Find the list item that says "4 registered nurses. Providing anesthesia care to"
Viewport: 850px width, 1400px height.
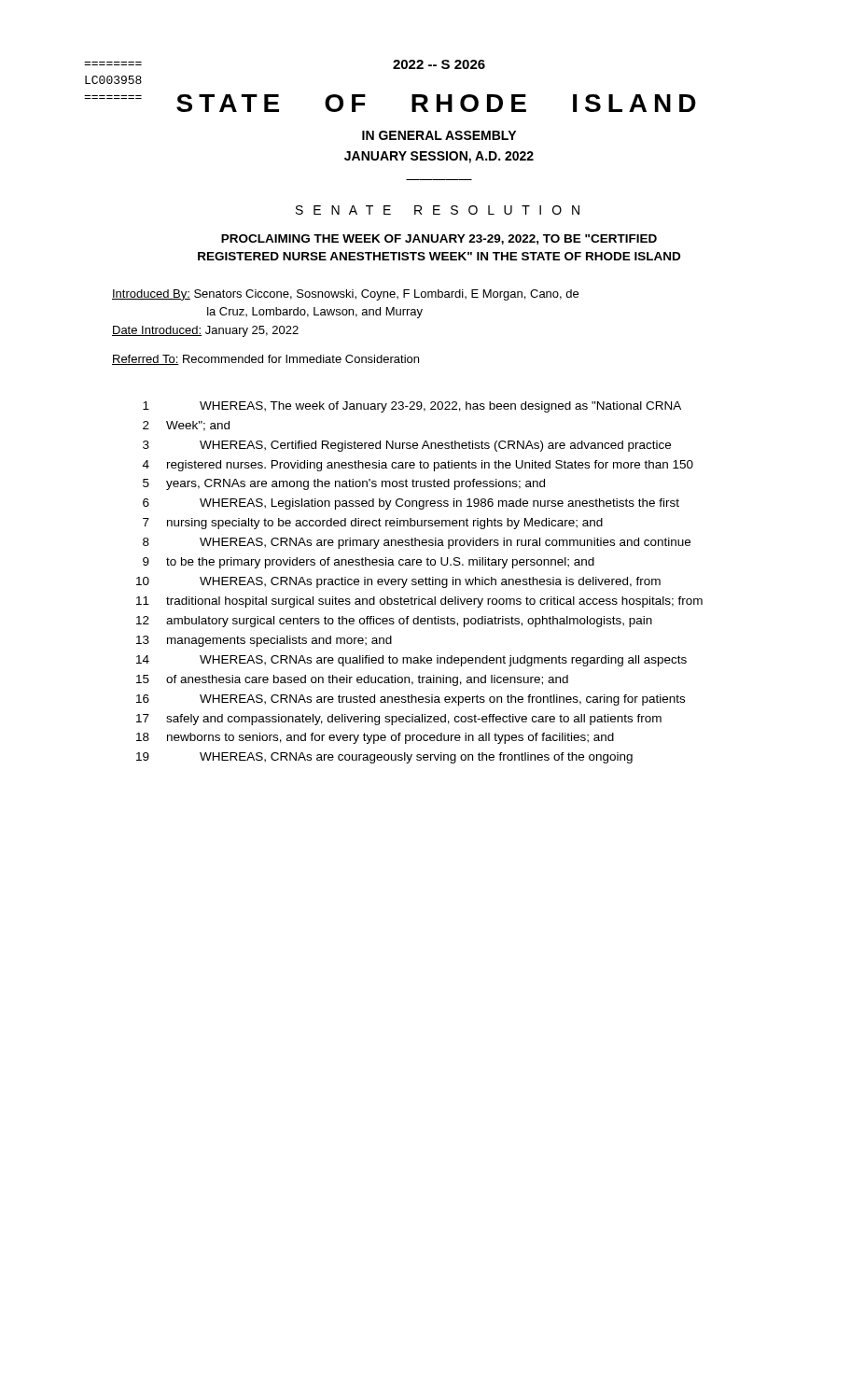pyautogui.click(x=439, y=465)
